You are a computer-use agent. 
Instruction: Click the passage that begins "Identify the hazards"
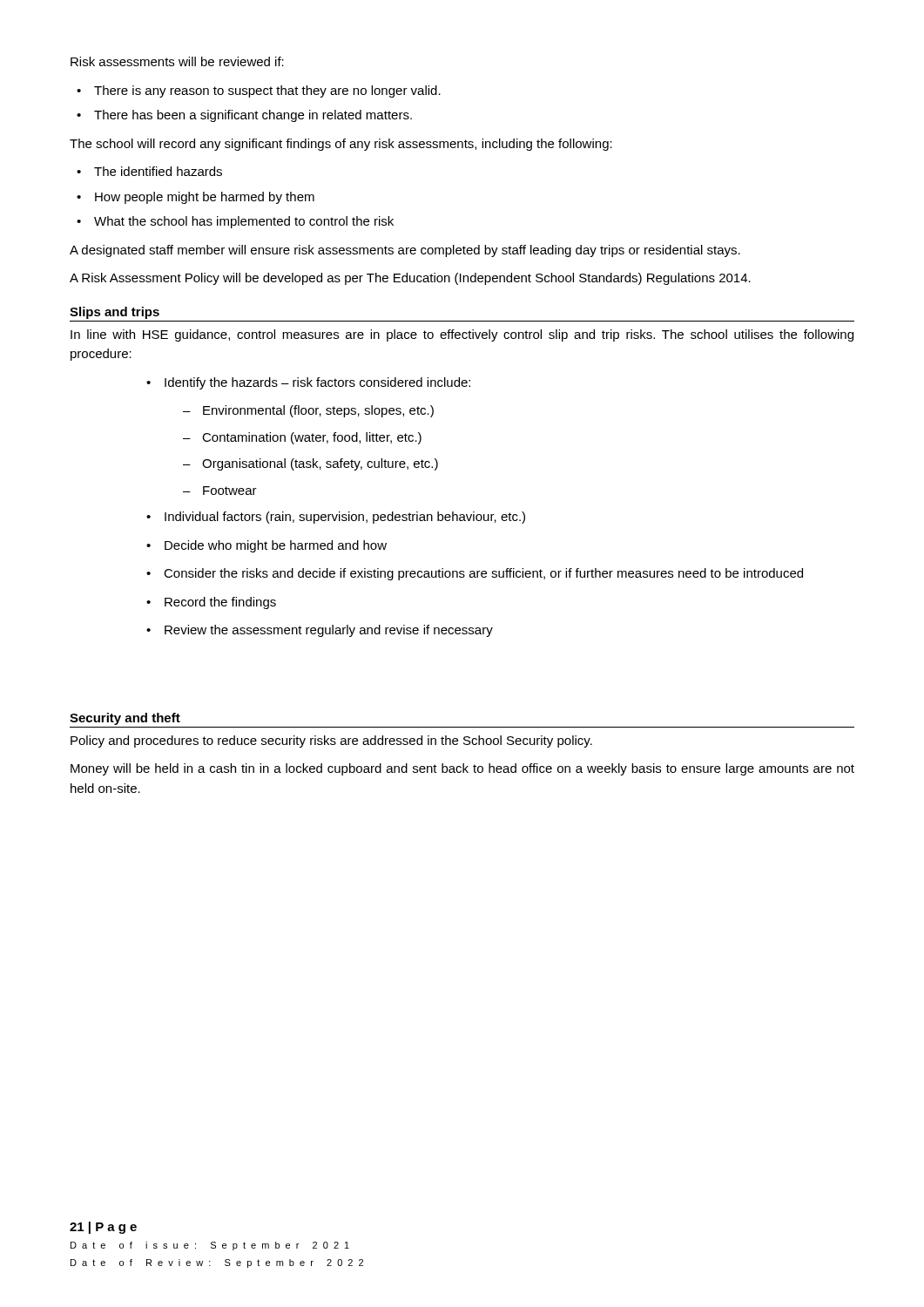coord(462,382)
